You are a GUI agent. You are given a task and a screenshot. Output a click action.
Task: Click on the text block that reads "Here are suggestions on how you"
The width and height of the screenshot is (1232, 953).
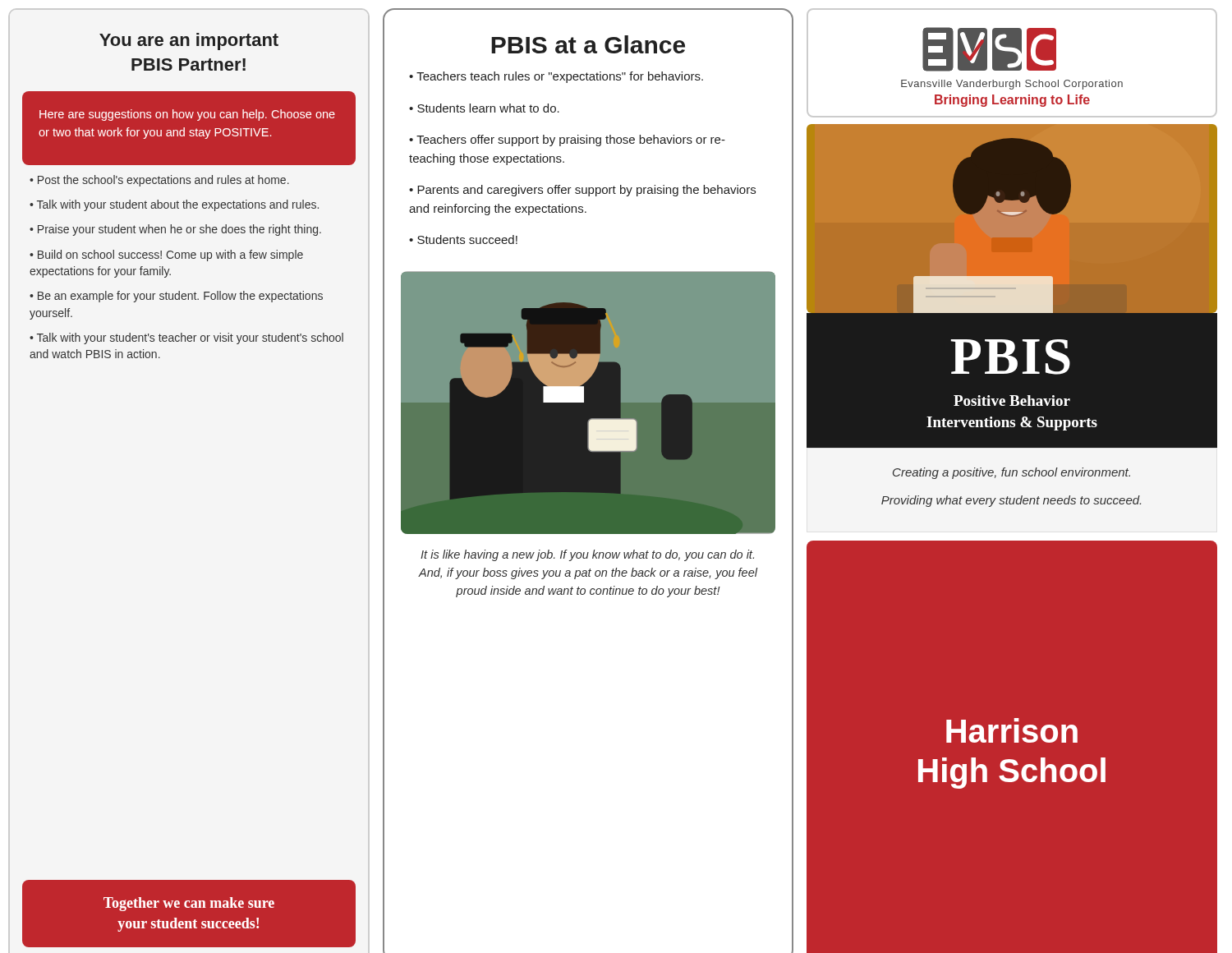(189, 124)
